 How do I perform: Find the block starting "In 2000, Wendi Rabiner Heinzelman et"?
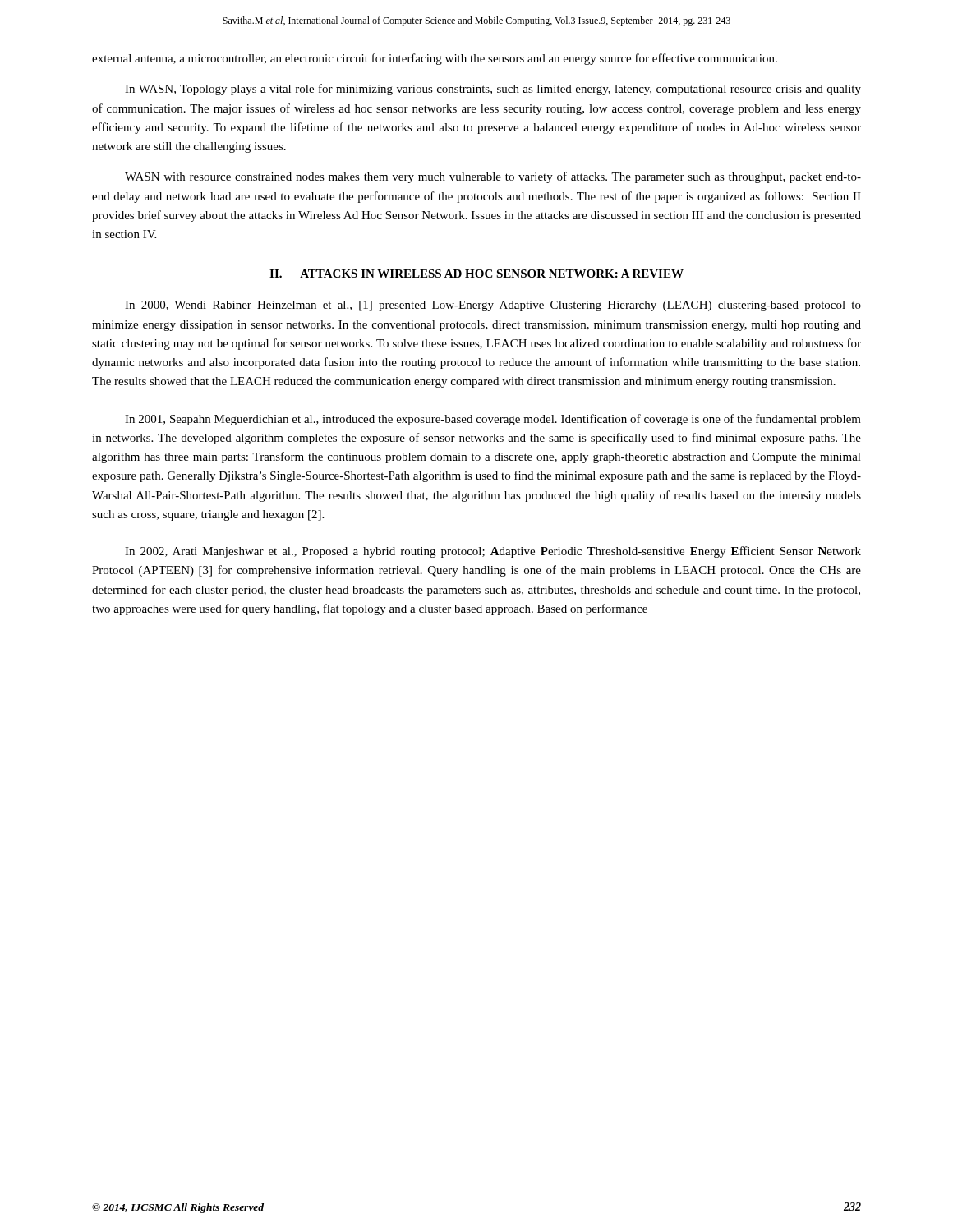click(476, 343)
